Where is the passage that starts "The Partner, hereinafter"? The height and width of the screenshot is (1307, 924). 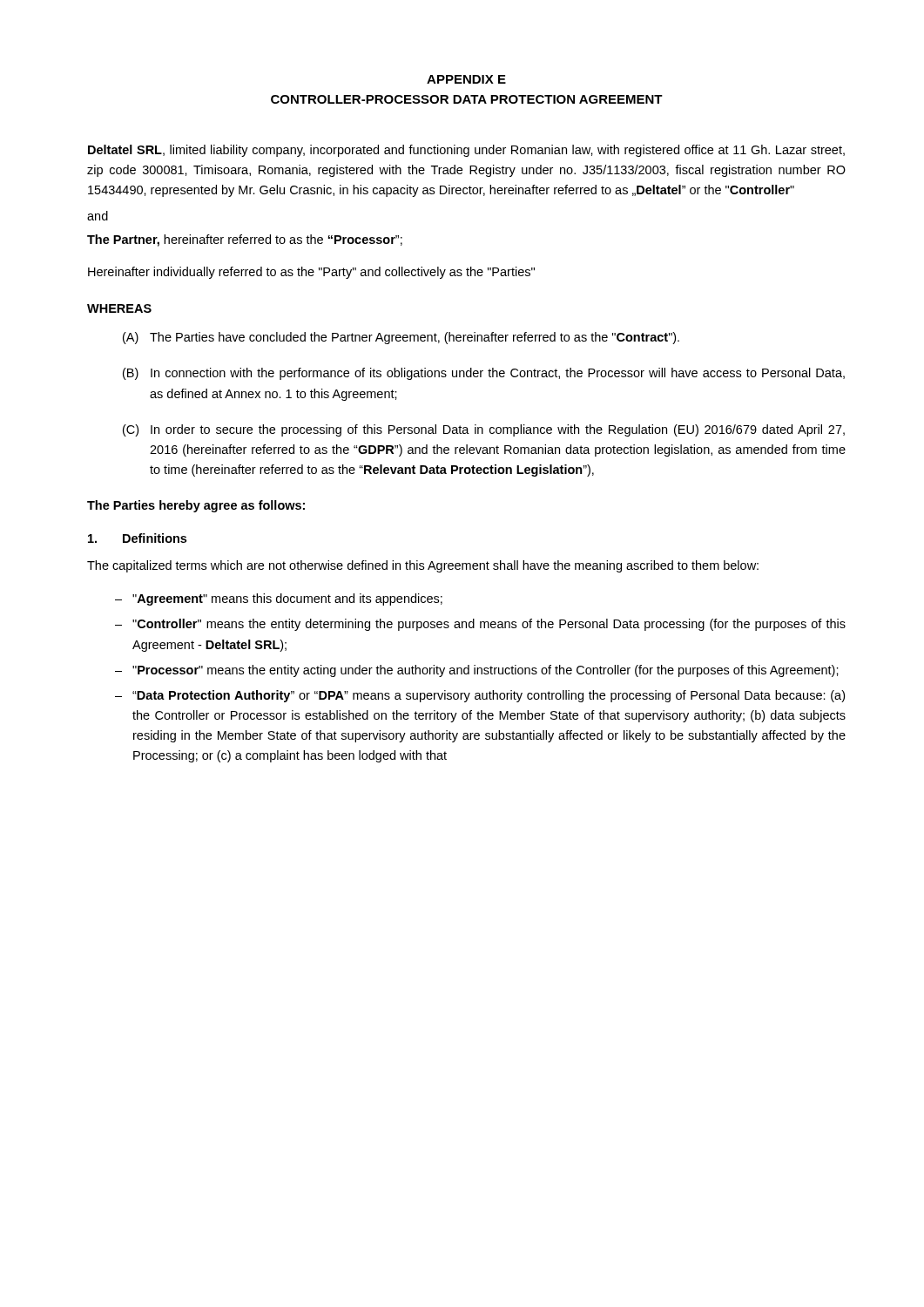pyautogui.click(x=245, y=239)
